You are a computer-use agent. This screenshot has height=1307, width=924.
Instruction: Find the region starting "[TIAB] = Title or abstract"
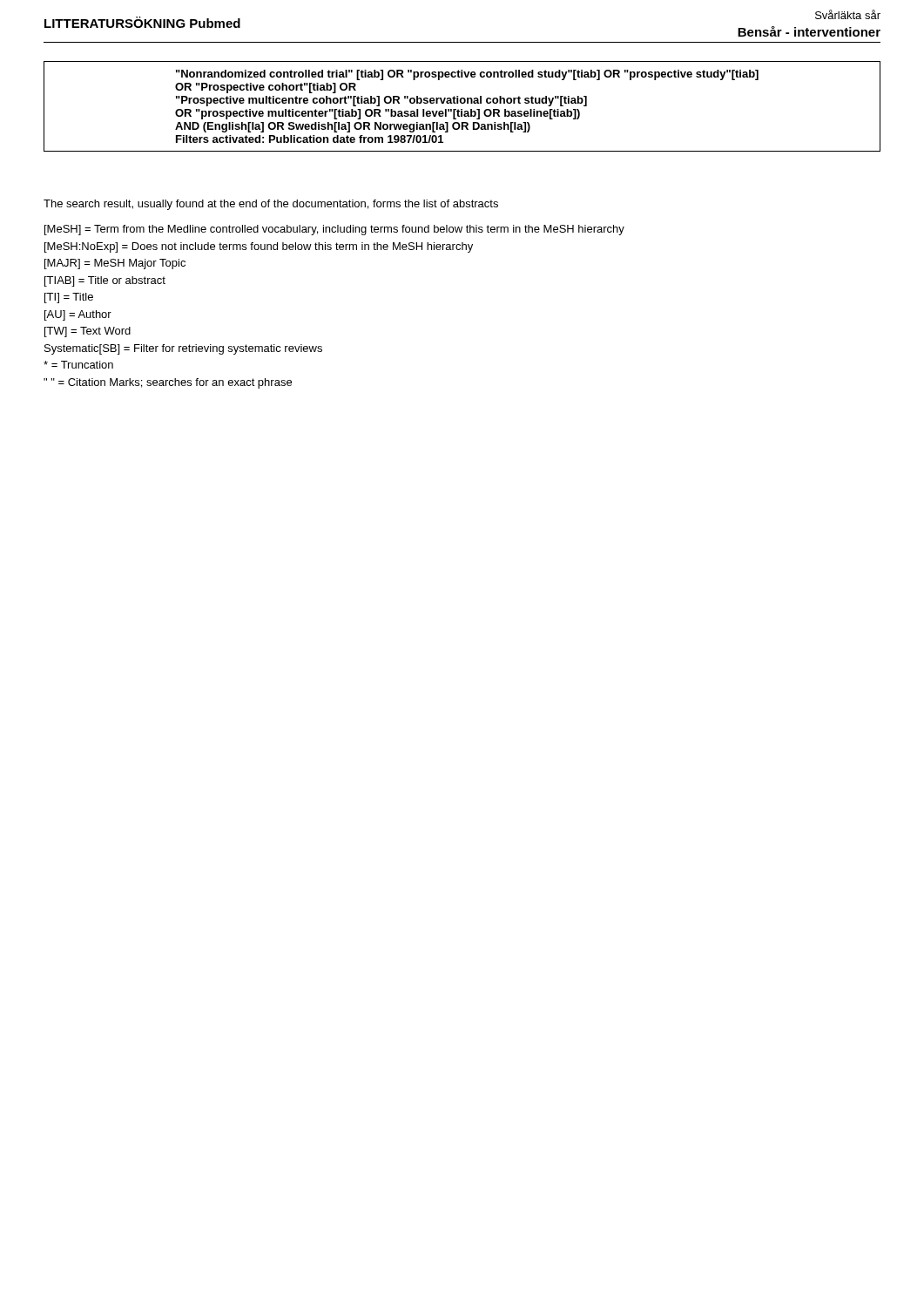104,280
